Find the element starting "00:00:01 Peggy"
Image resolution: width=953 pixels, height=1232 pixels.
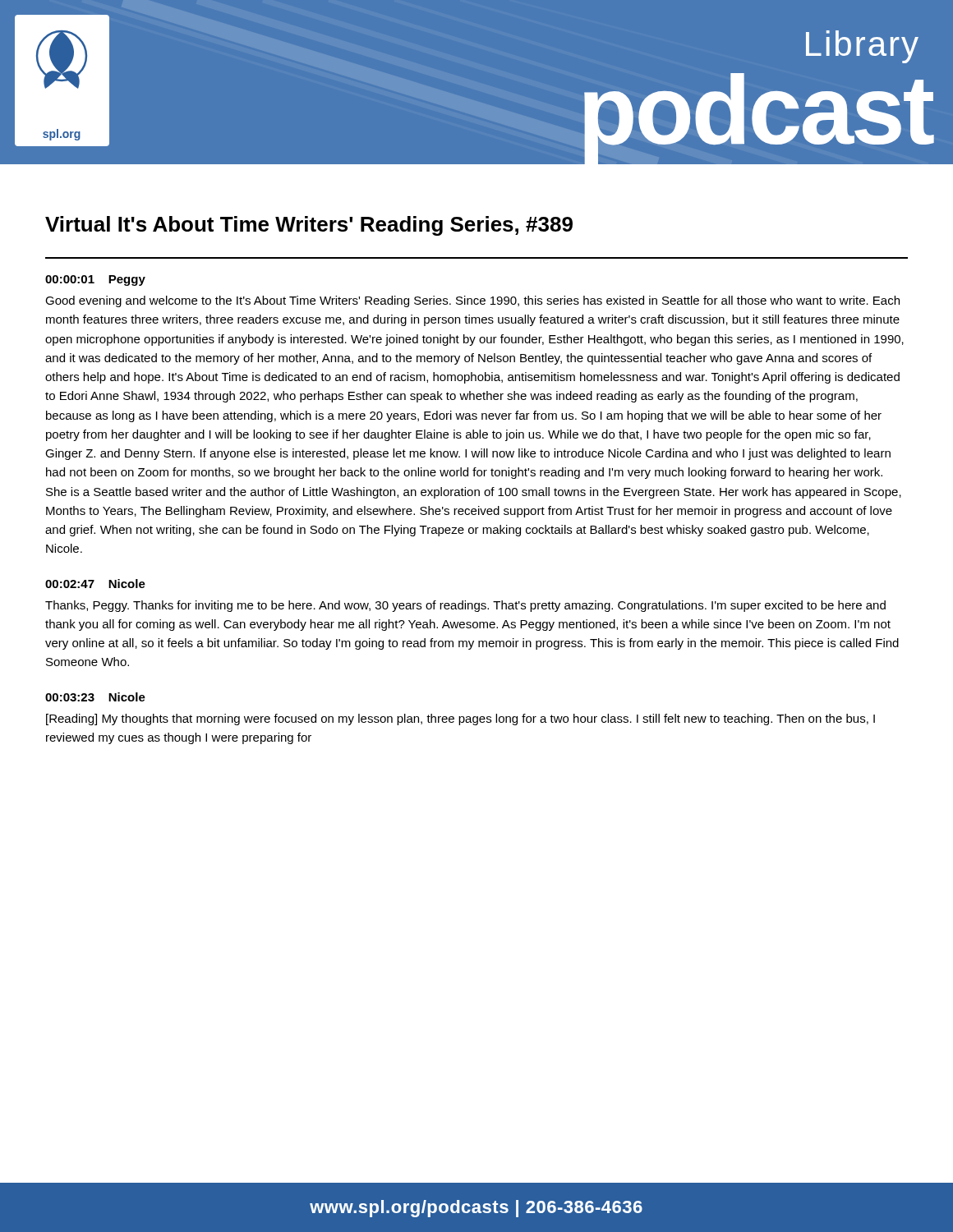click(95, 280)
